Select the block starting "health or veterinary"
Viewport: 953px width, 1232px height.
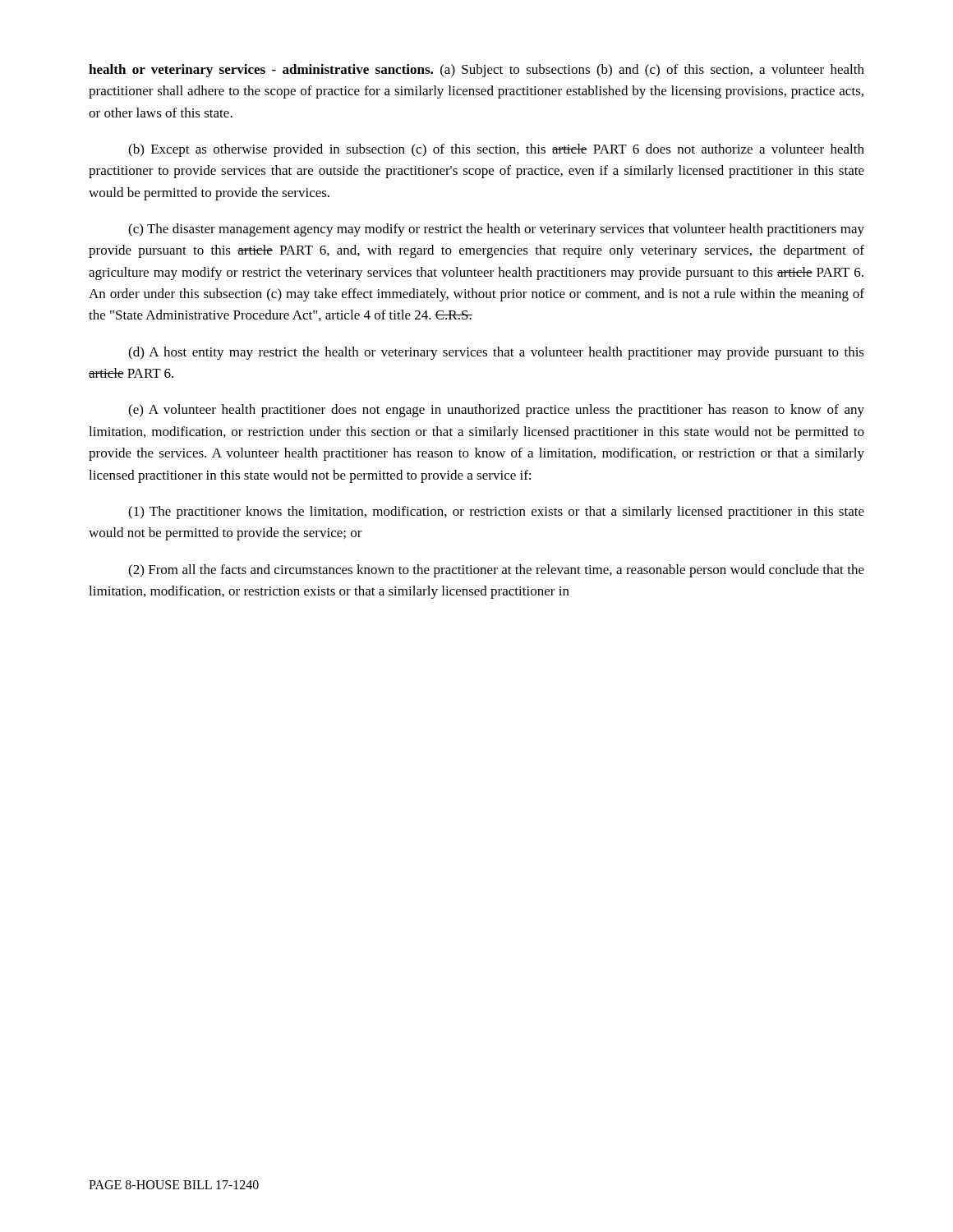coord(476,91)
